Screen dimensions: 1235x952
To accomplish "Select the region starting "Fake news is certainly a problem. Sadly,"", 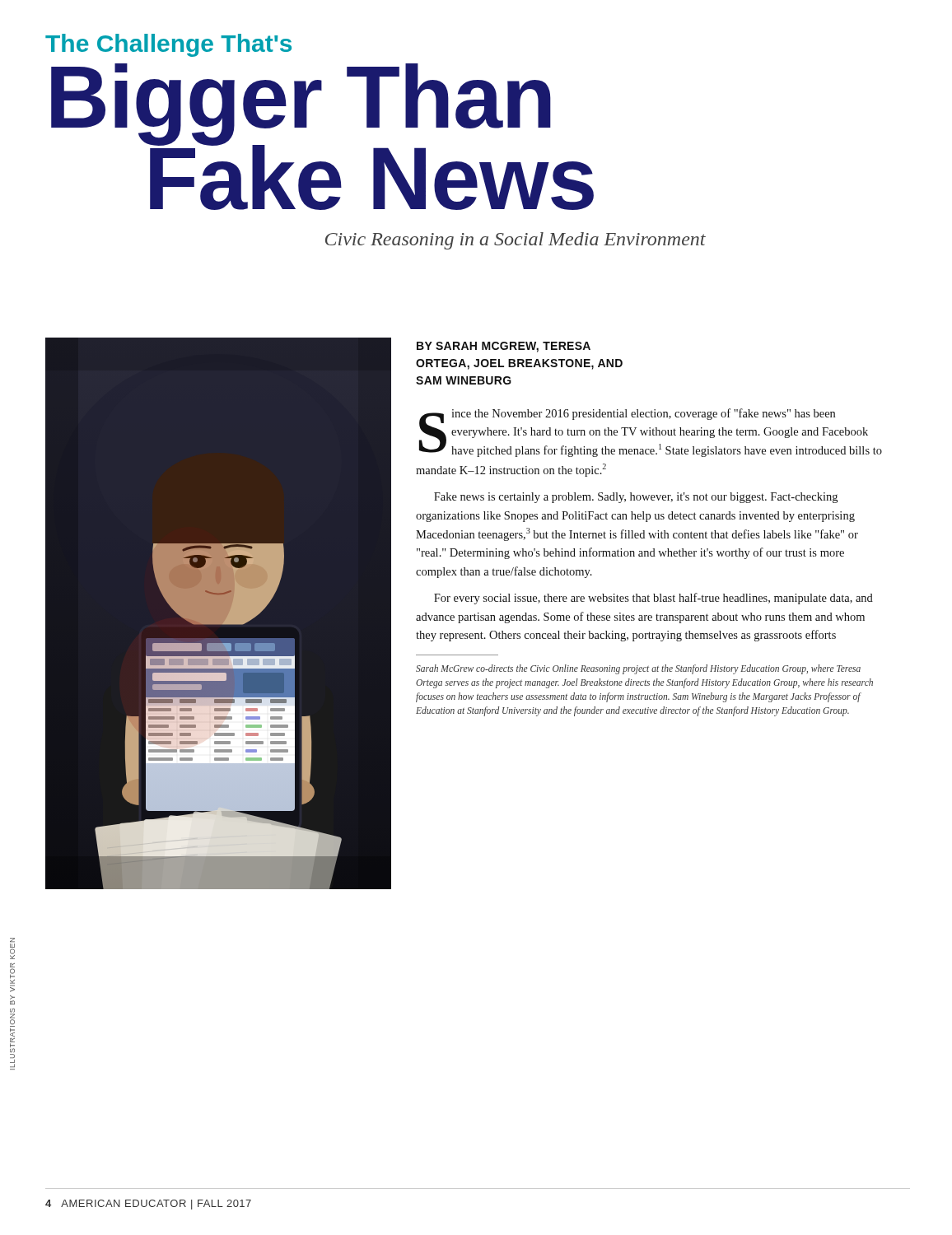I will [637, 534].
